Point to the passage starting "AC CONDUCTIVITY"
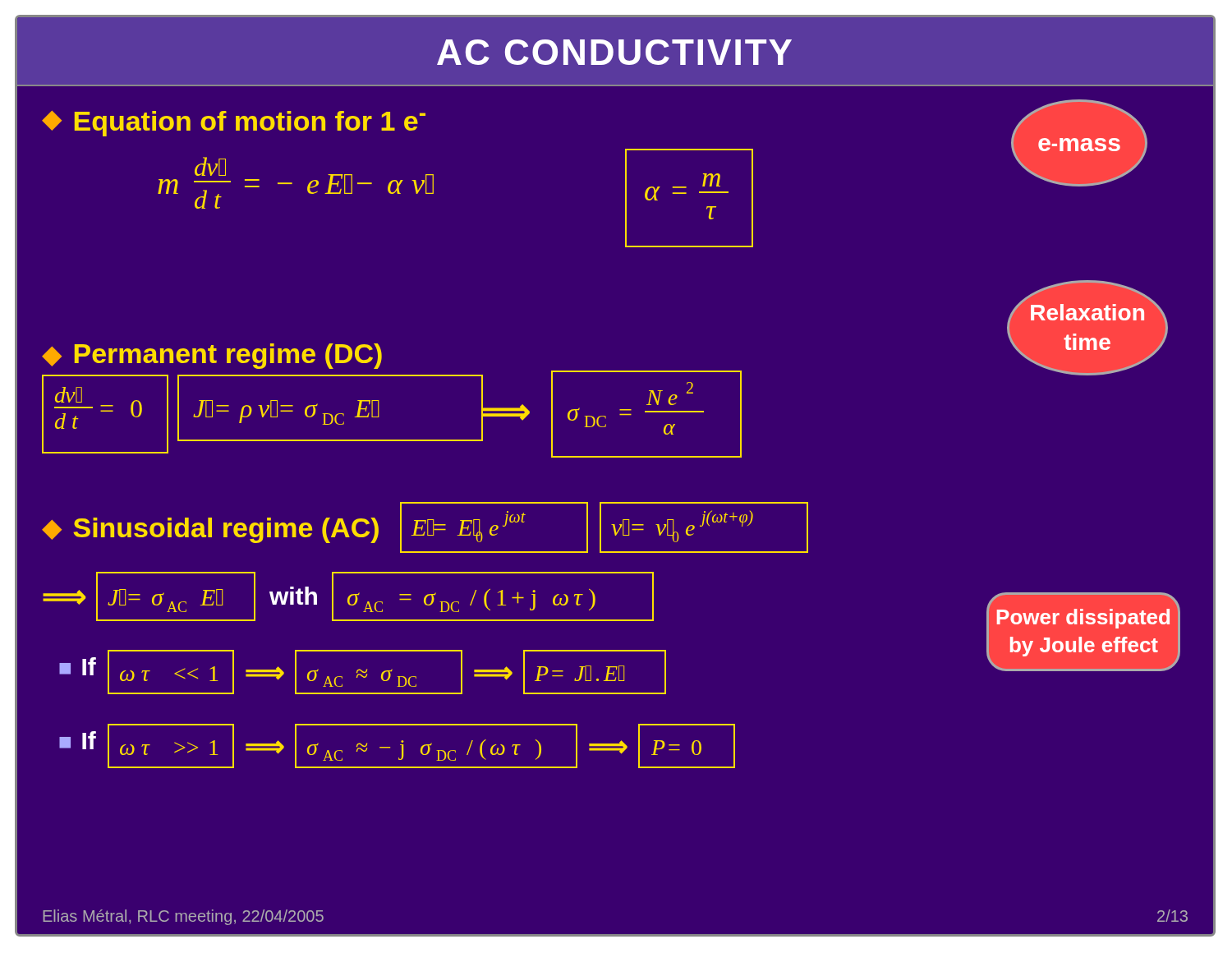Viewport: 1232px width, 953px height. click(x=615, y=52)
